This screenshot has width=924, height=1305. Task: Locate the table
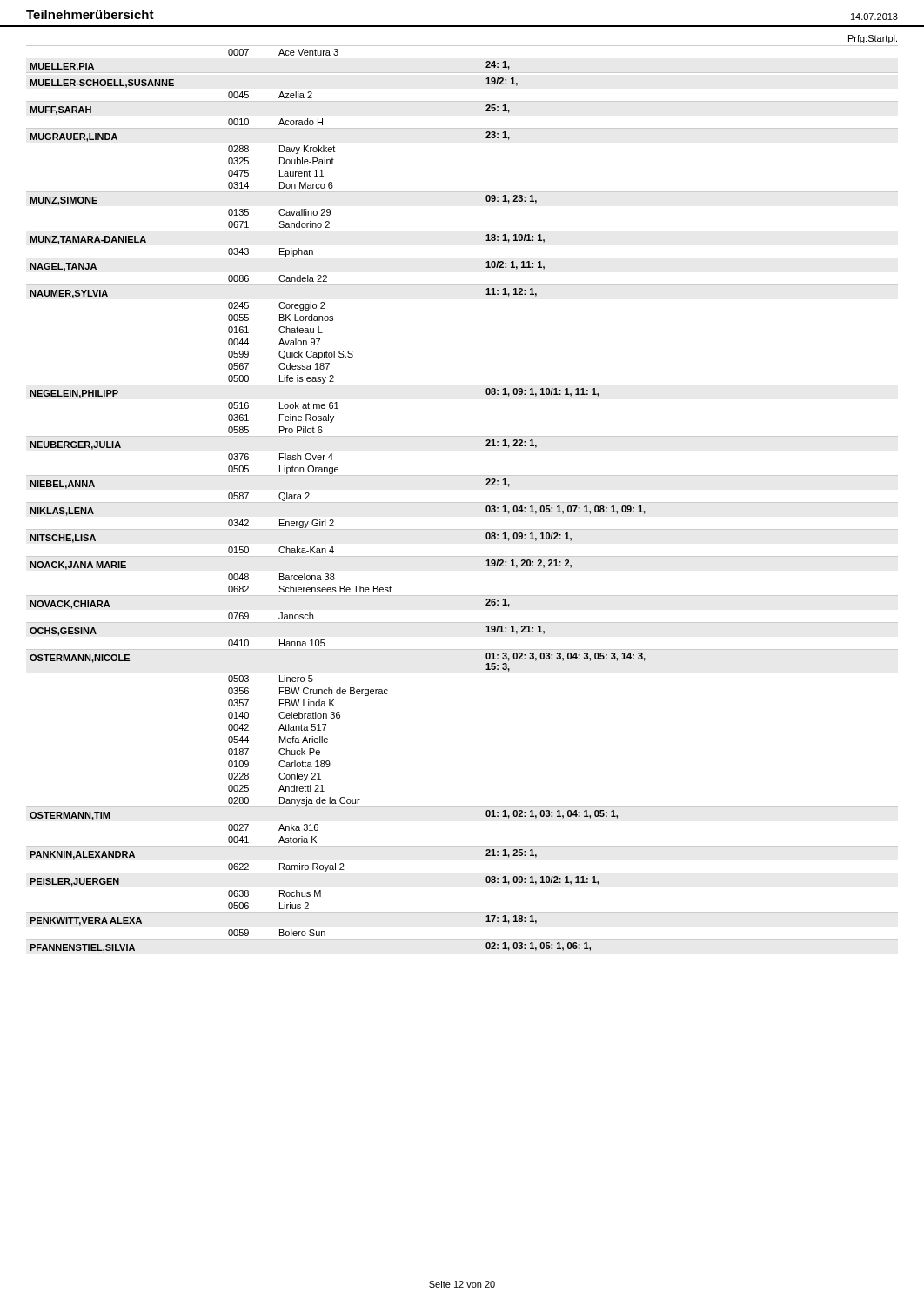462,499
